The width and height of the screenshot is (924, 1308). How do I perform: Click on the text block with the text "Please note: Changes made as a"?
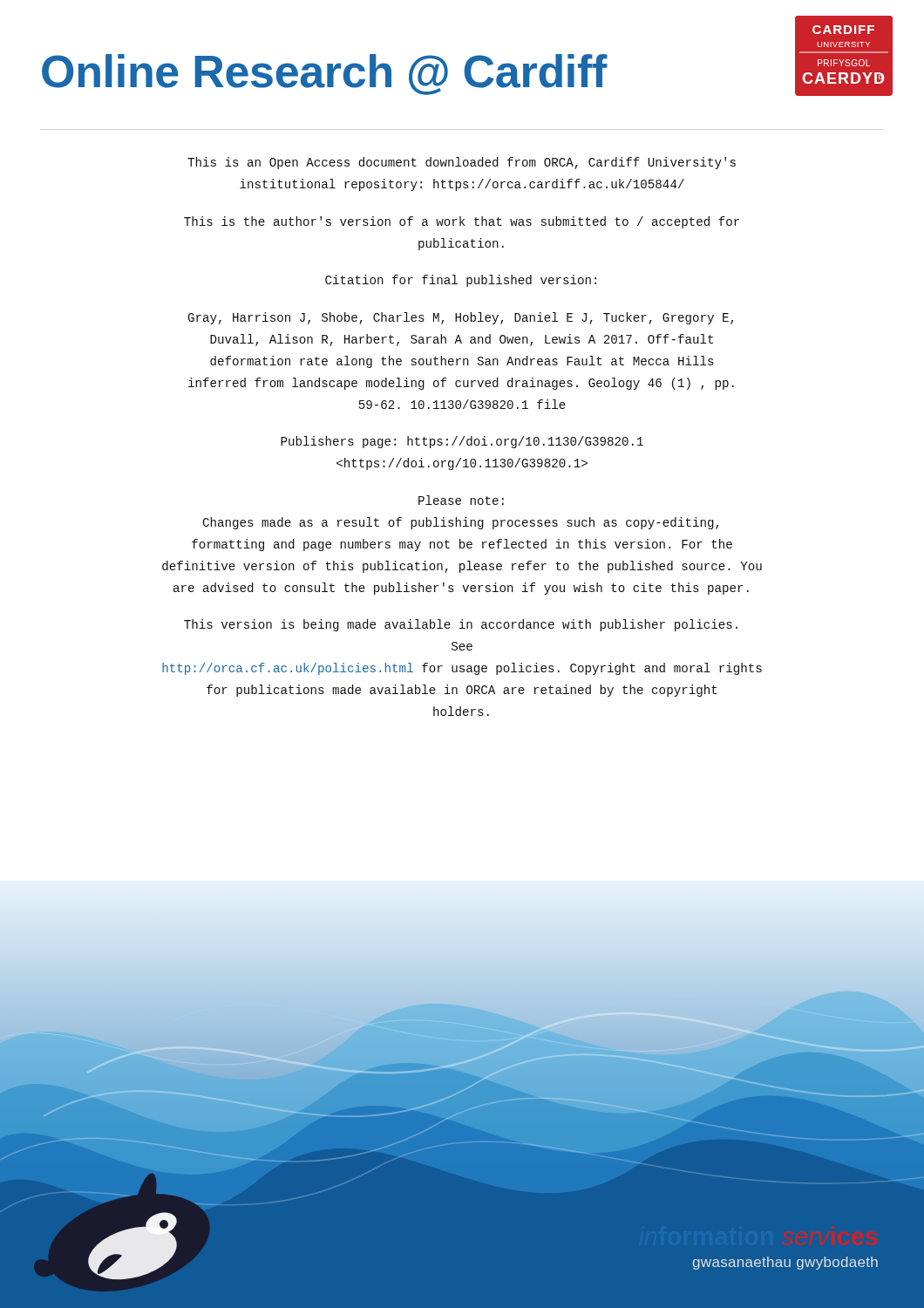(x=462, y=545)
